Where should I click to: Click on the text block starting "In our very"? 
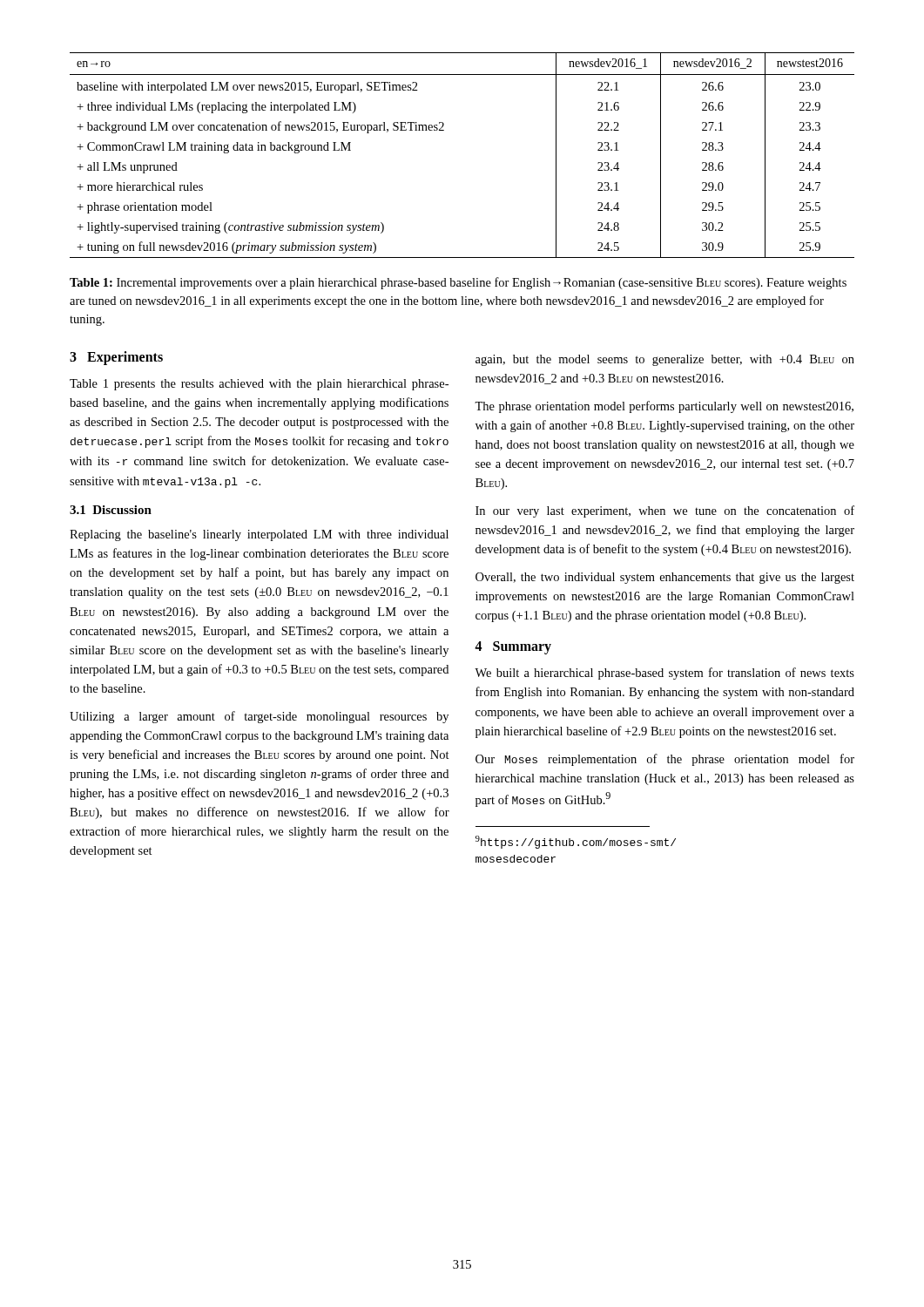point(665,530)
